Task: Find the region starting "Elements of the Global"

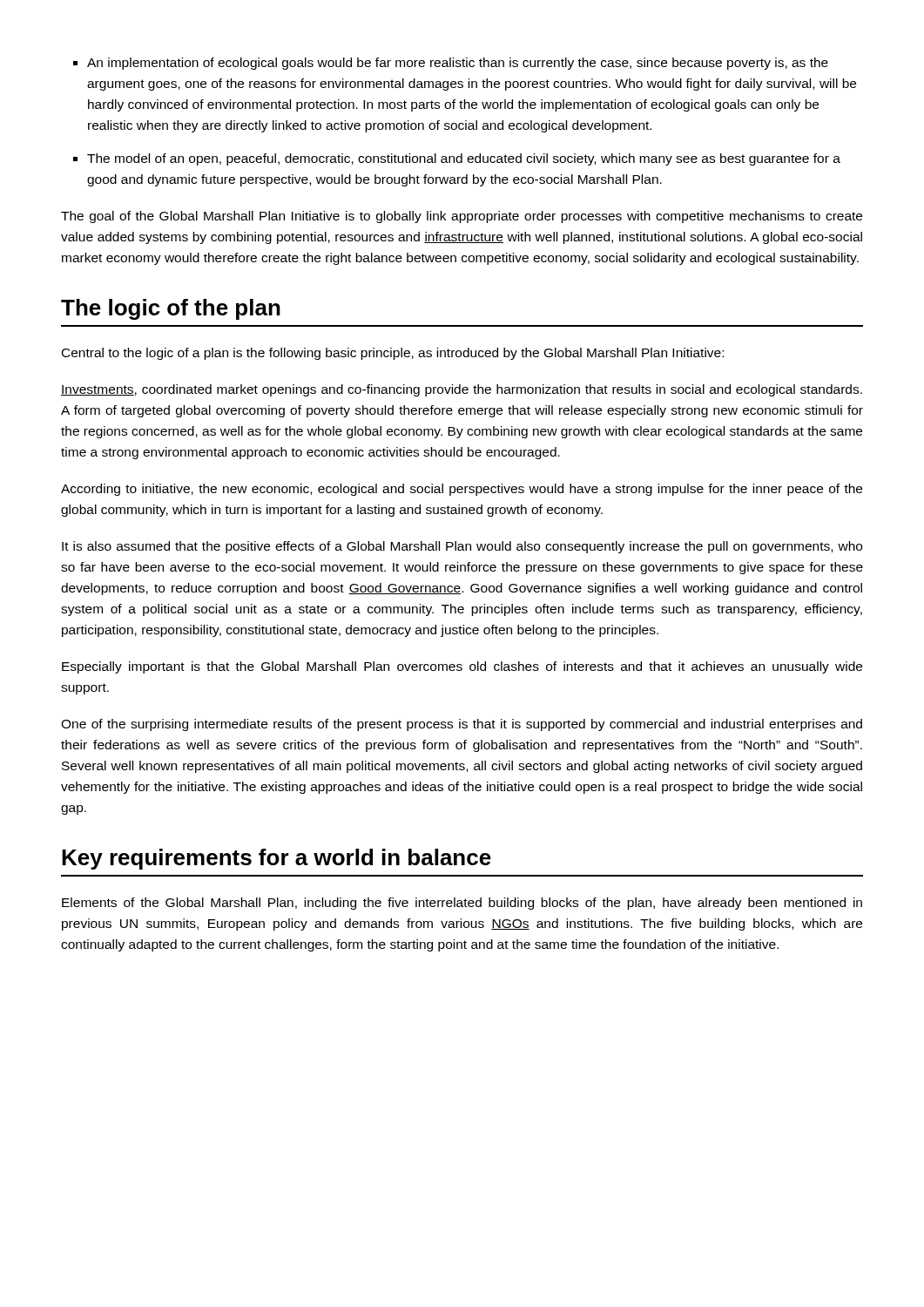Action: pos(462,924)
